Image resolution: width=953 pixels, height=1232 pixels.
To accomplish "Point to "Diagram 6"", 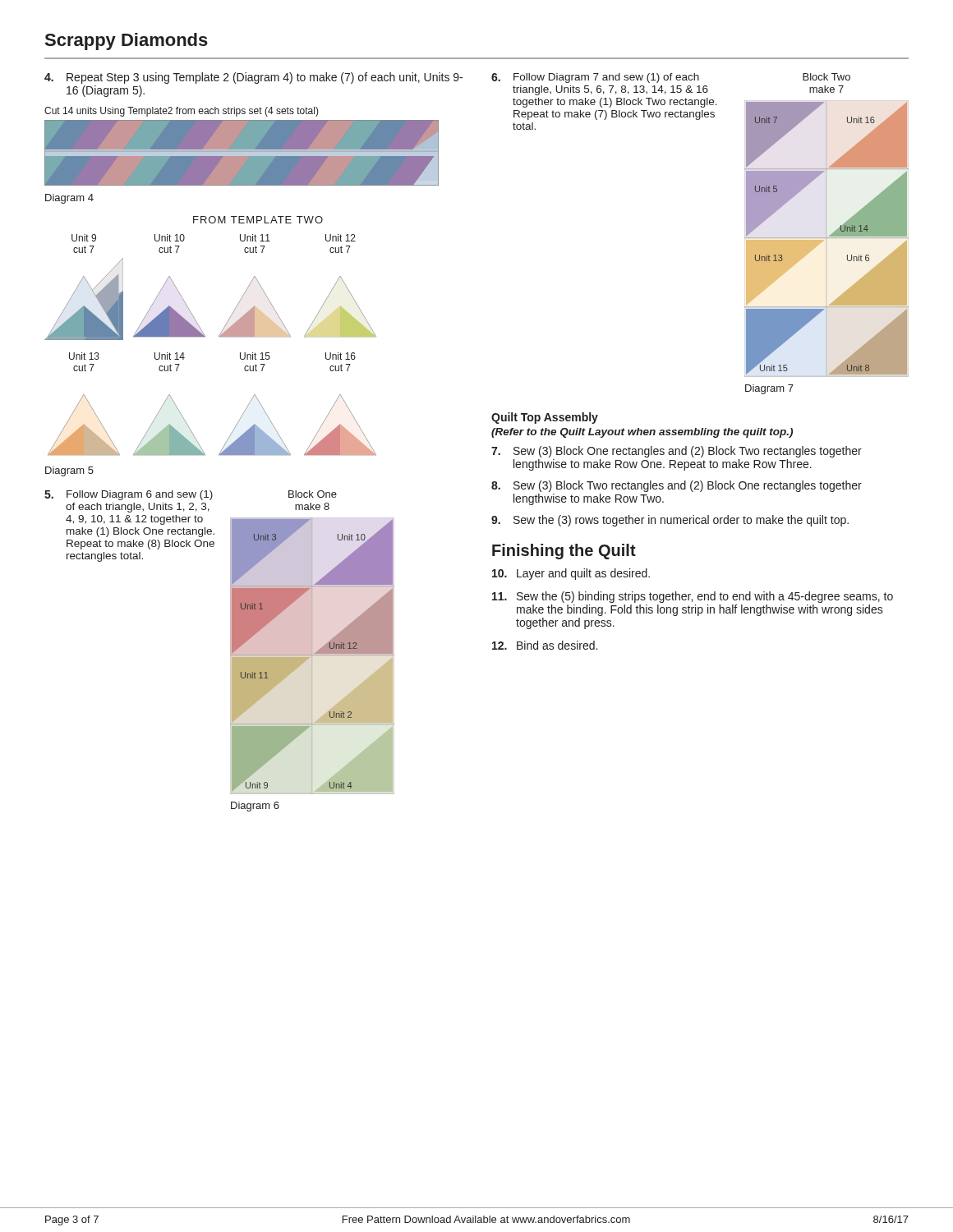I will pyautogui.click(x=255, y=805).
